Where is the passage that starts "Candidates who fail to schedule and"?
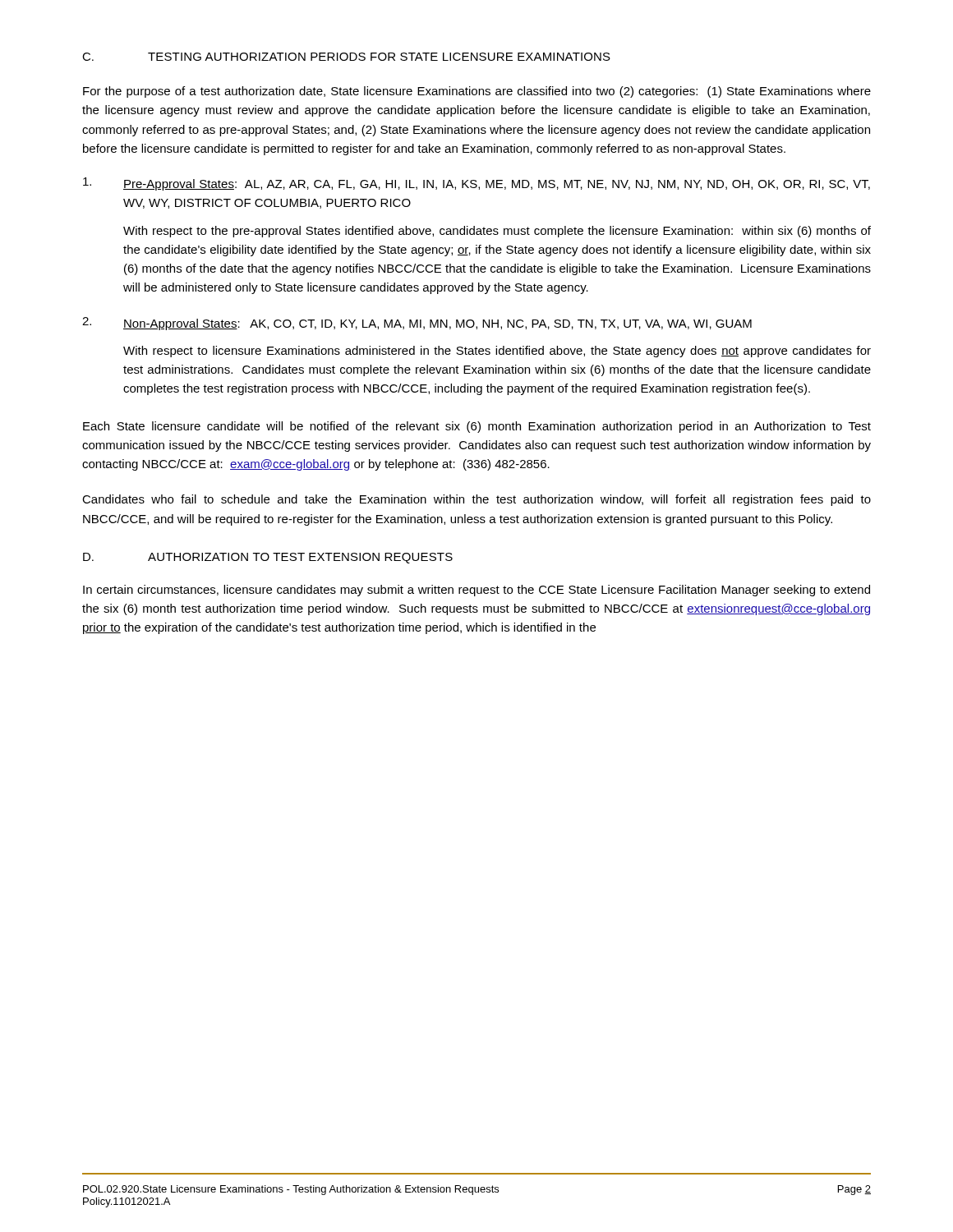The width and height of the screenshot is (953, 1232). 476,509
